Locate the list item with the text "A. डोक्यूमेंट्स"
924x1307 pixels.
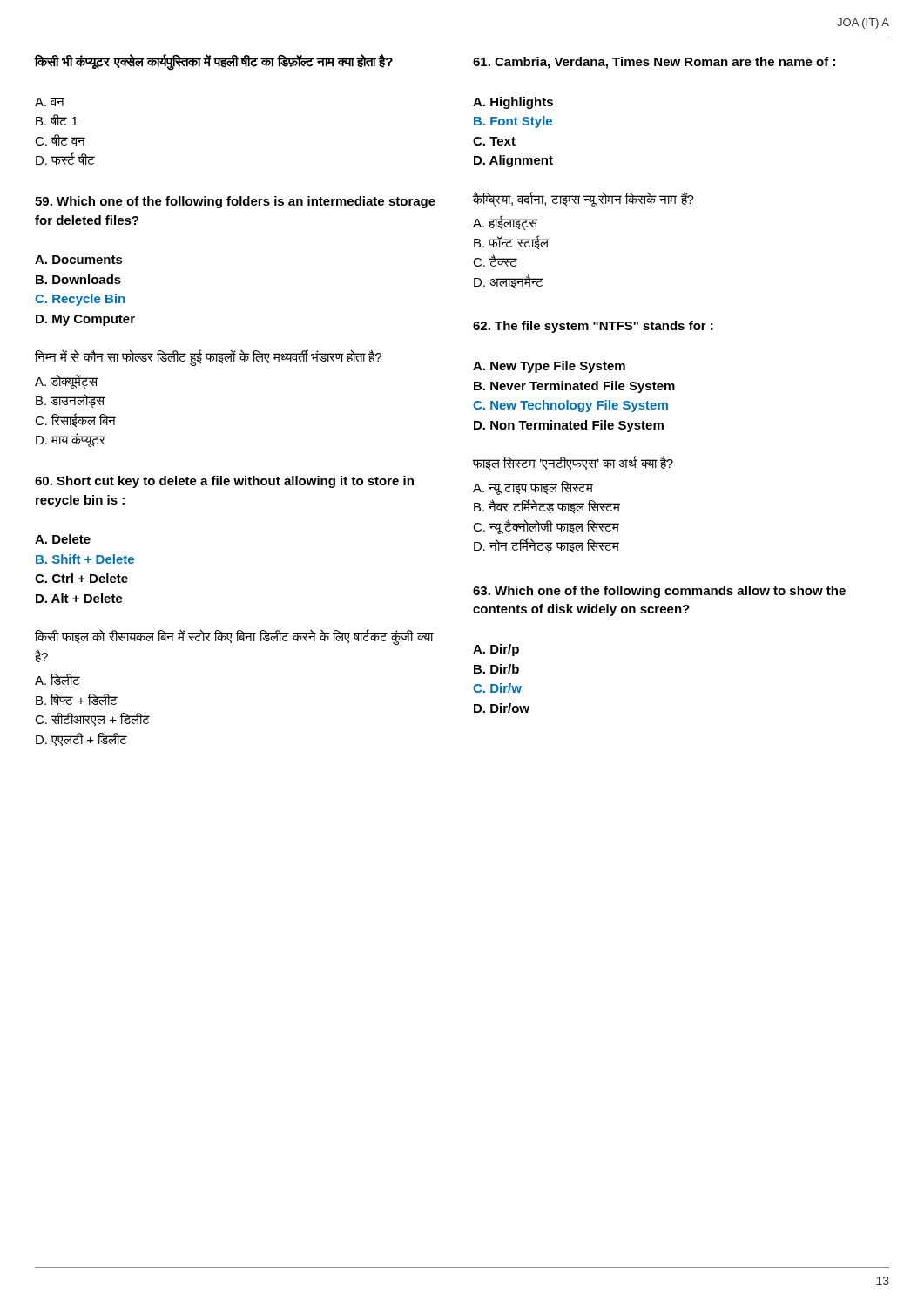coord(66,381)
